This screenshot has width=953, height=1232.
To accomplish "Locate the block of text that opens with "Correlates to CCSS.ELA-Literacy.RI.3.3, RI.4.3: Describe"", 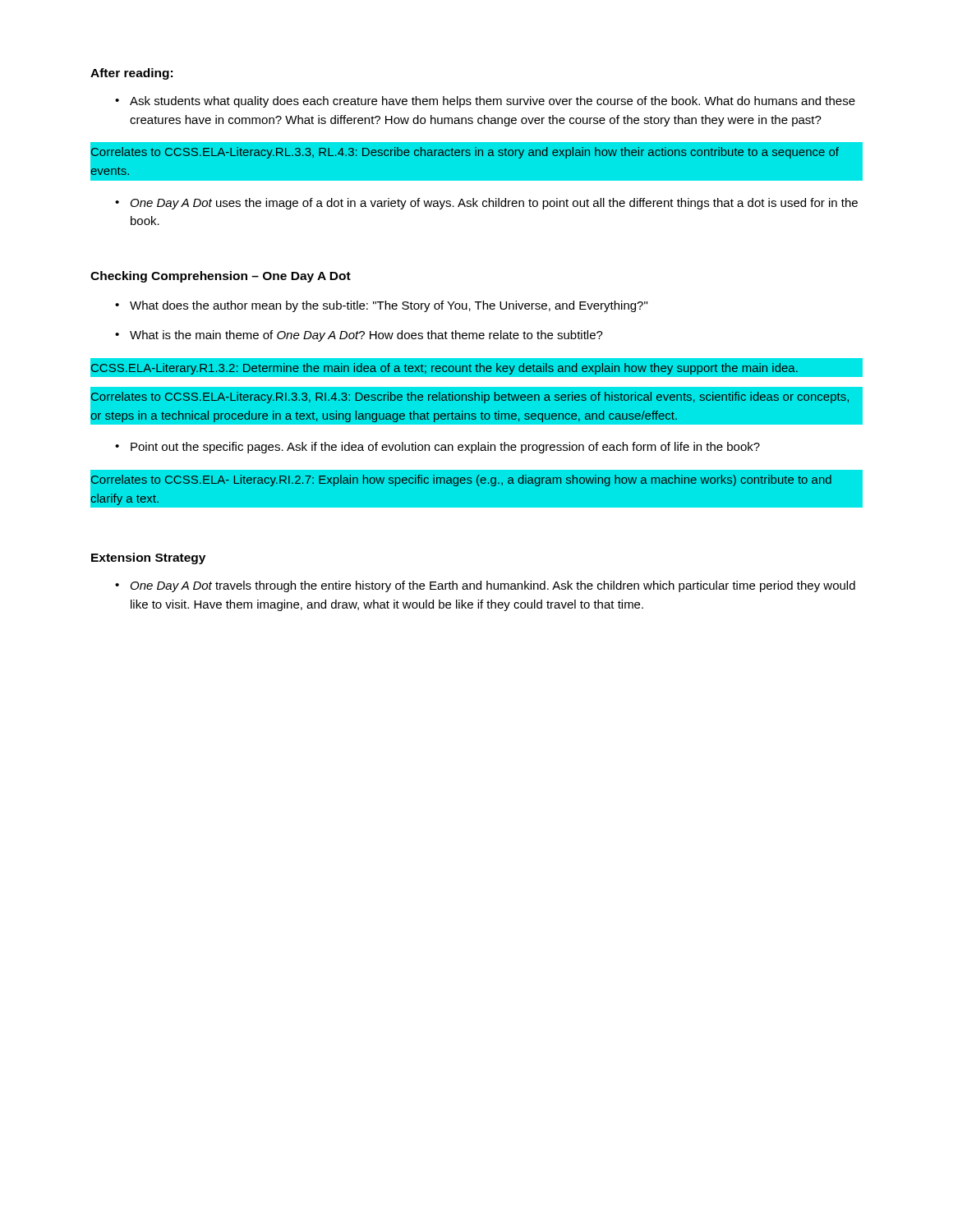I will coord(470,406).
